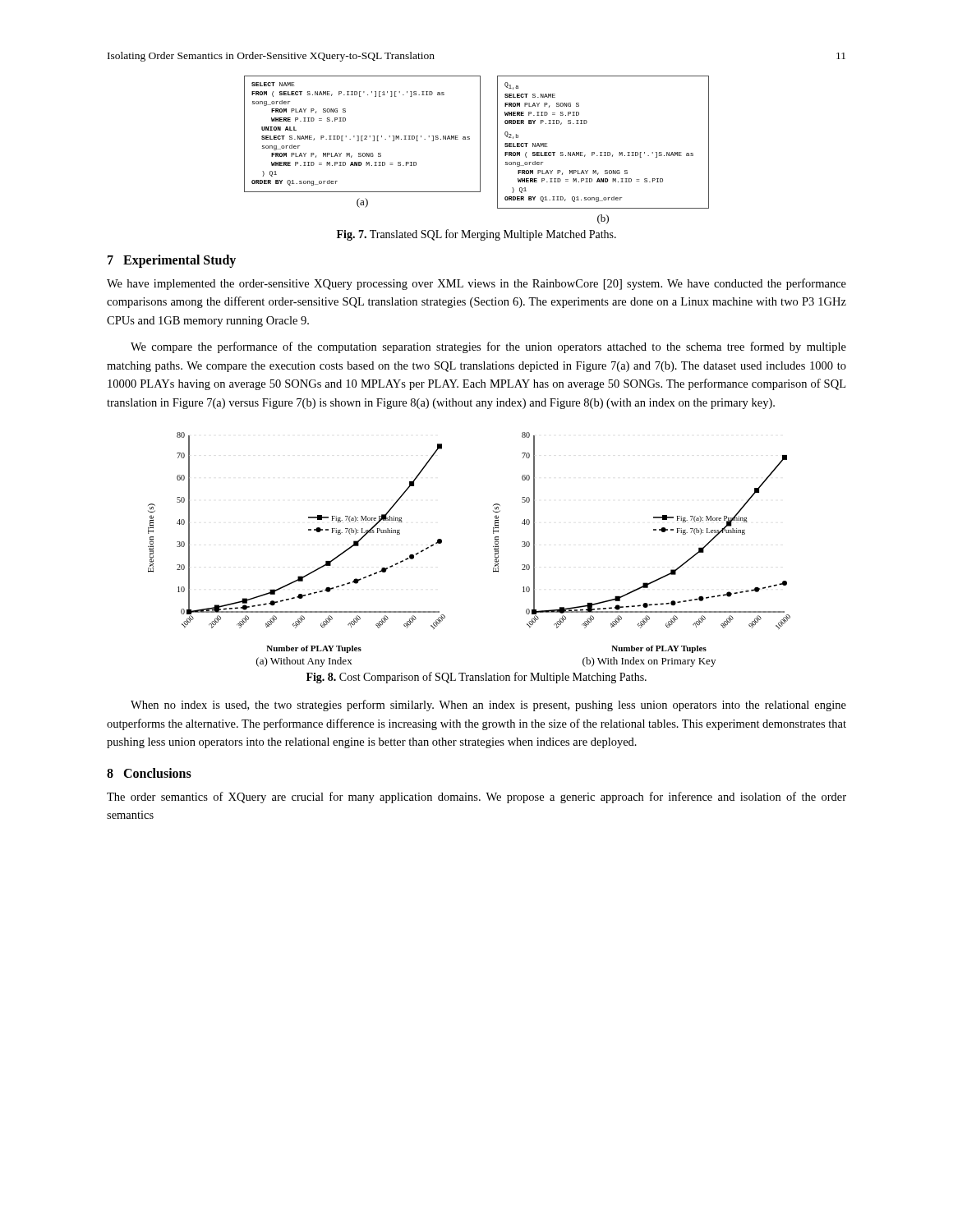This screenshot has width=953, height=1232.
Task: Select the line chart
Action: tap(476, 545)
